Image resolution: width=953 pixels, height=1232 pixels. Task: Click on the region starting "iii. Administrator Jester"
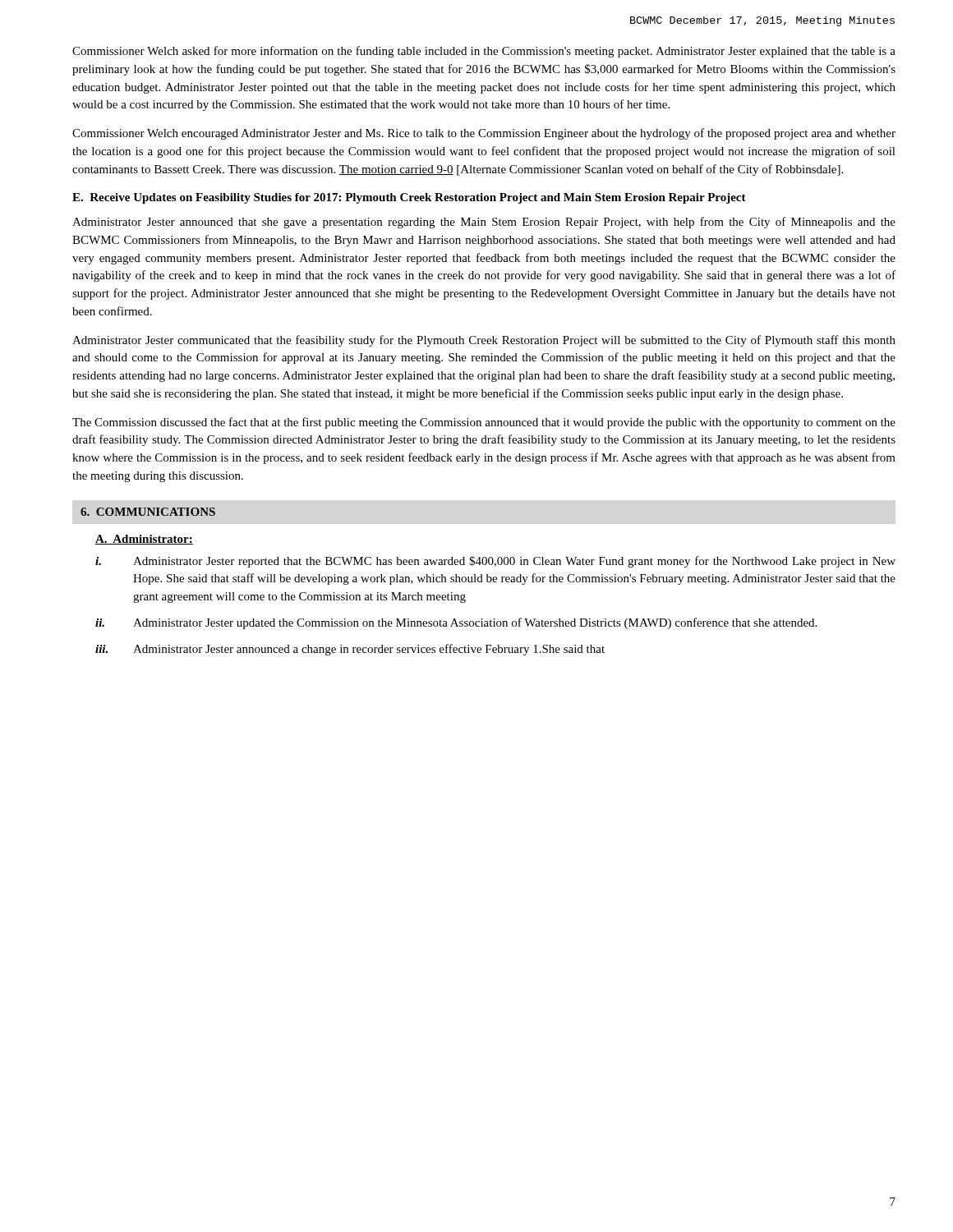tap(484, 649)
